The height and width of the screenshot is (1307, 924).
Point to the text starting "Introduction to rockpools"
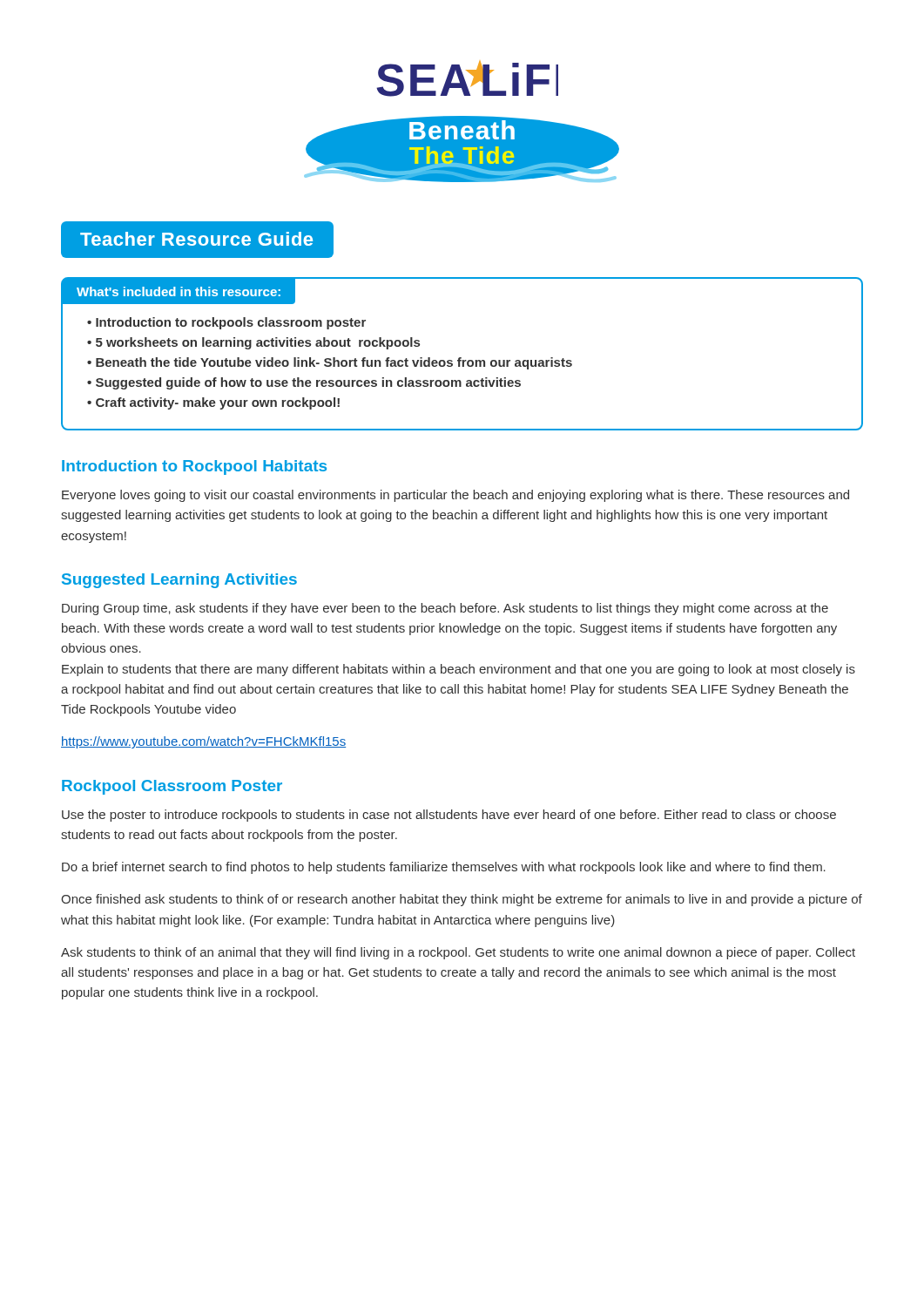[231, 322]
